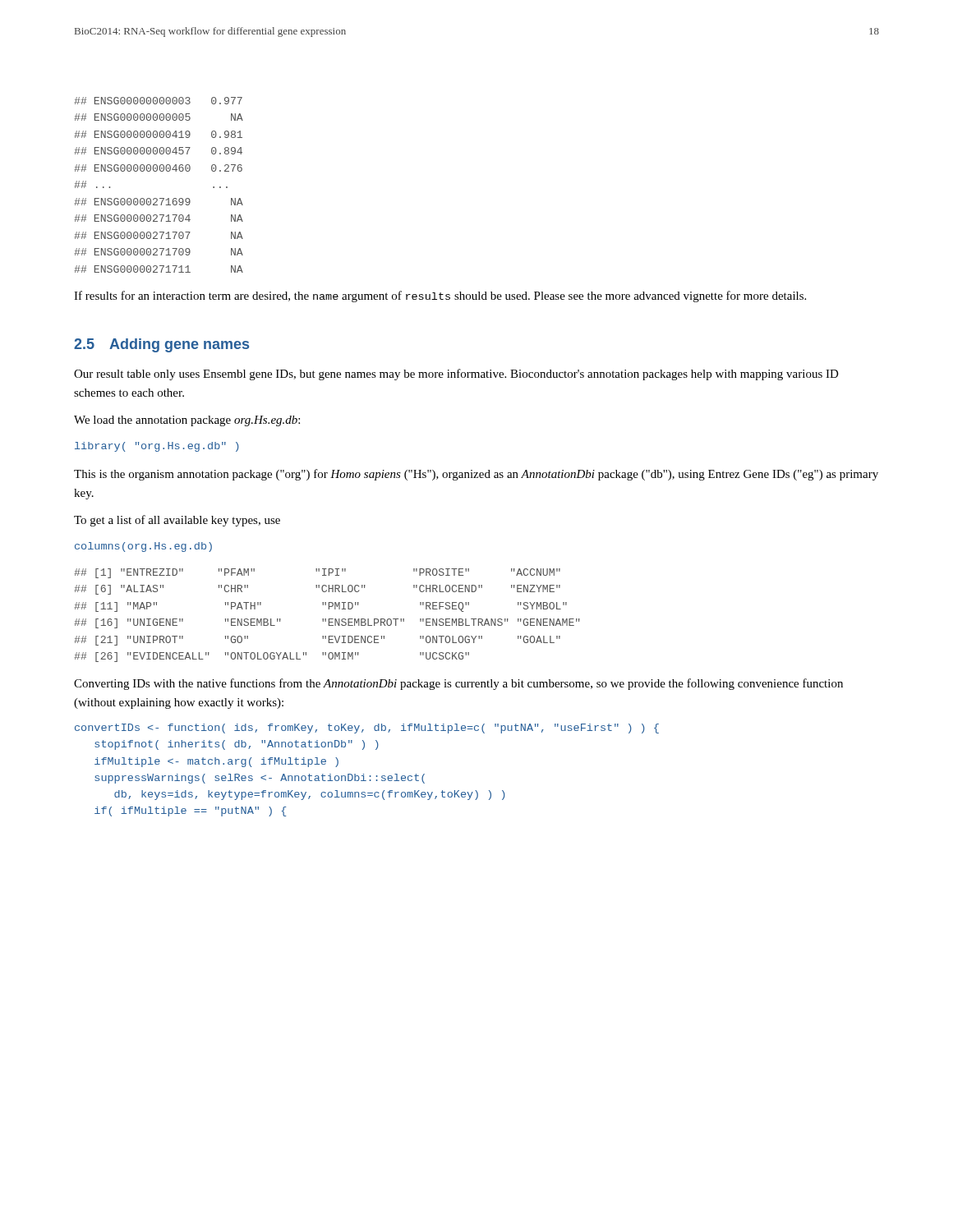Locate the block of text that opens with "If results for"

(476, 296)
